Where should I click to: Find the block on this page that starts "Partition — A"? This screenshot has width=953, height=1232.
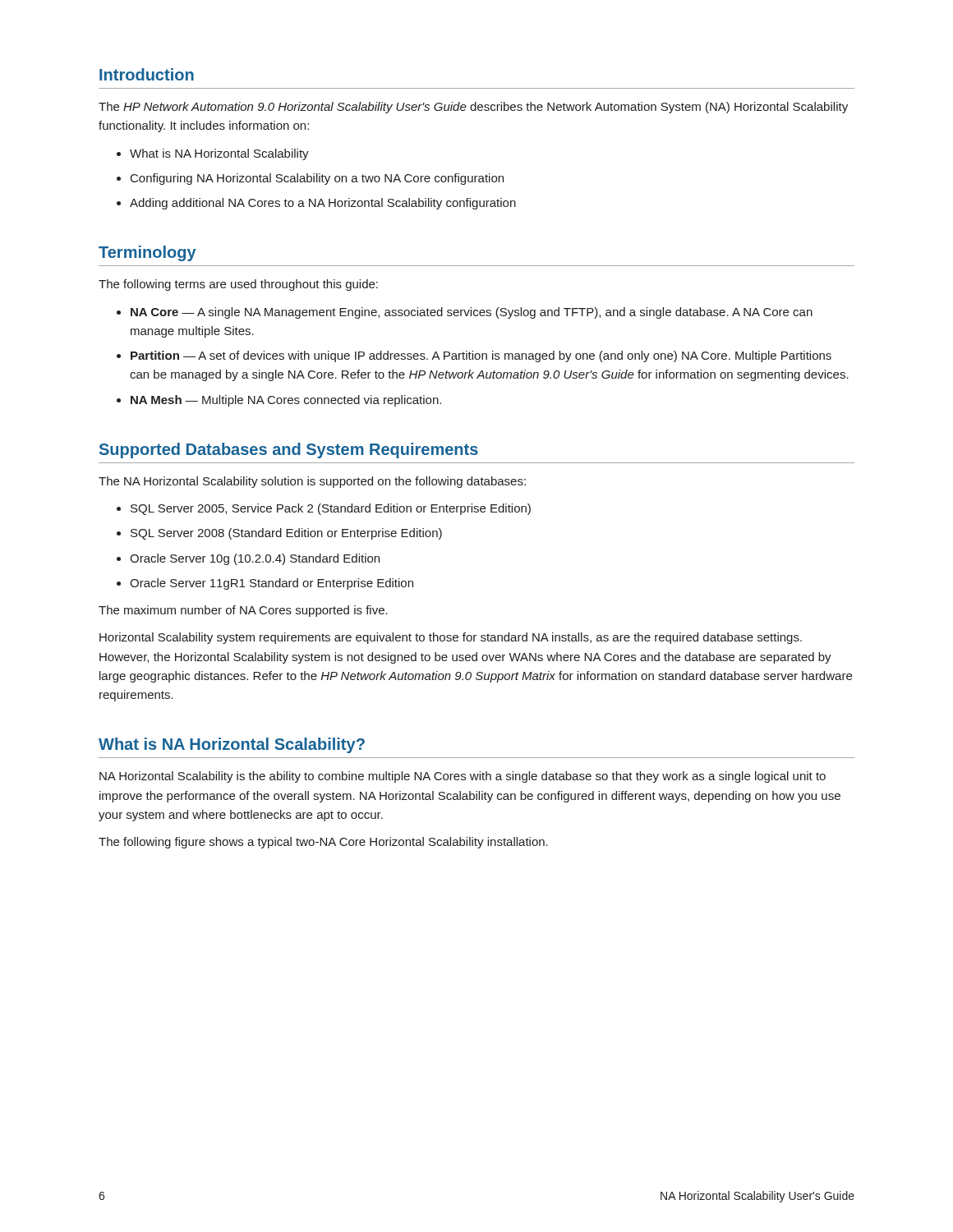(x=489, y=365)
